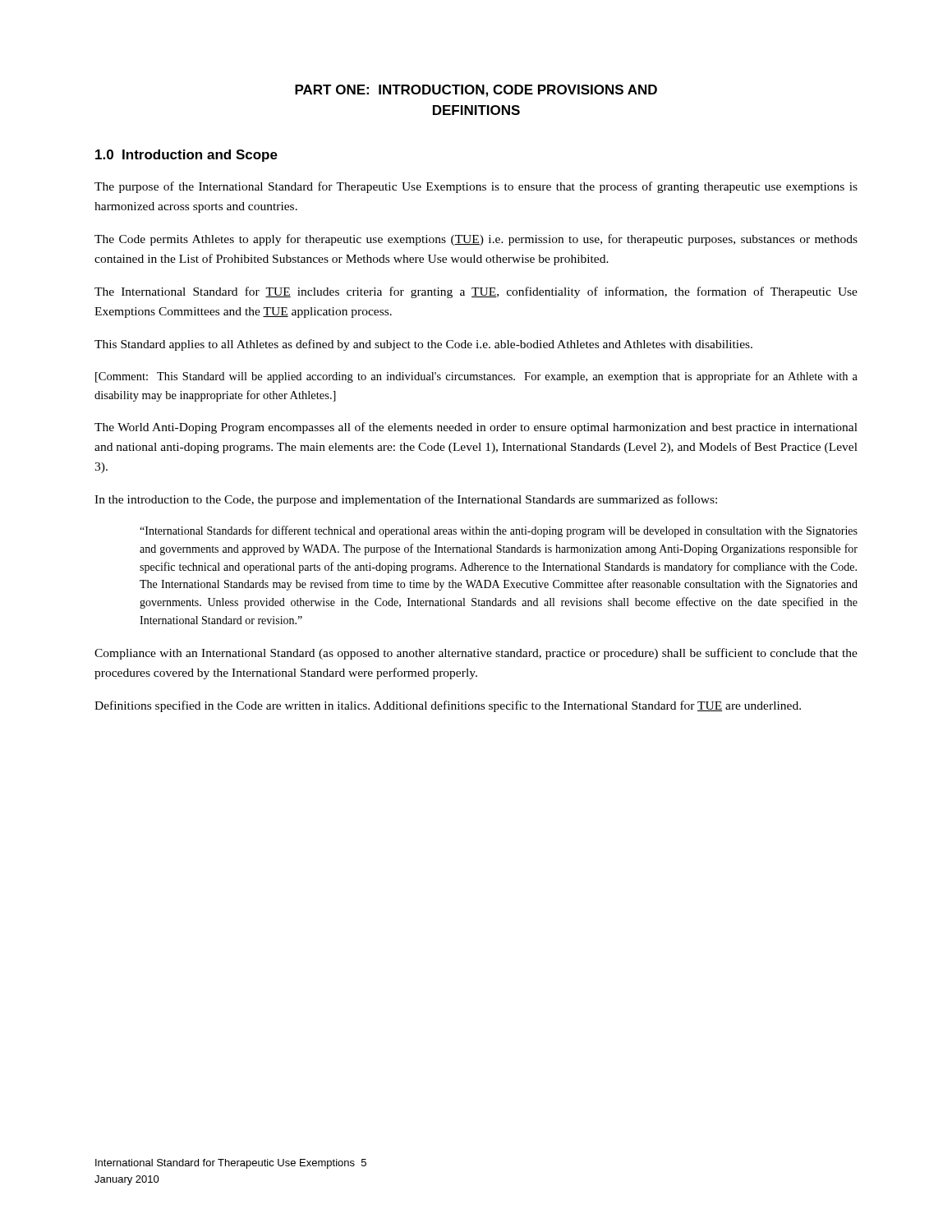Viewport: 952px width, 1232px height.
Task: Find the element starting "This Standard applies to all Athletes as defined"
Action: point(424,344)
